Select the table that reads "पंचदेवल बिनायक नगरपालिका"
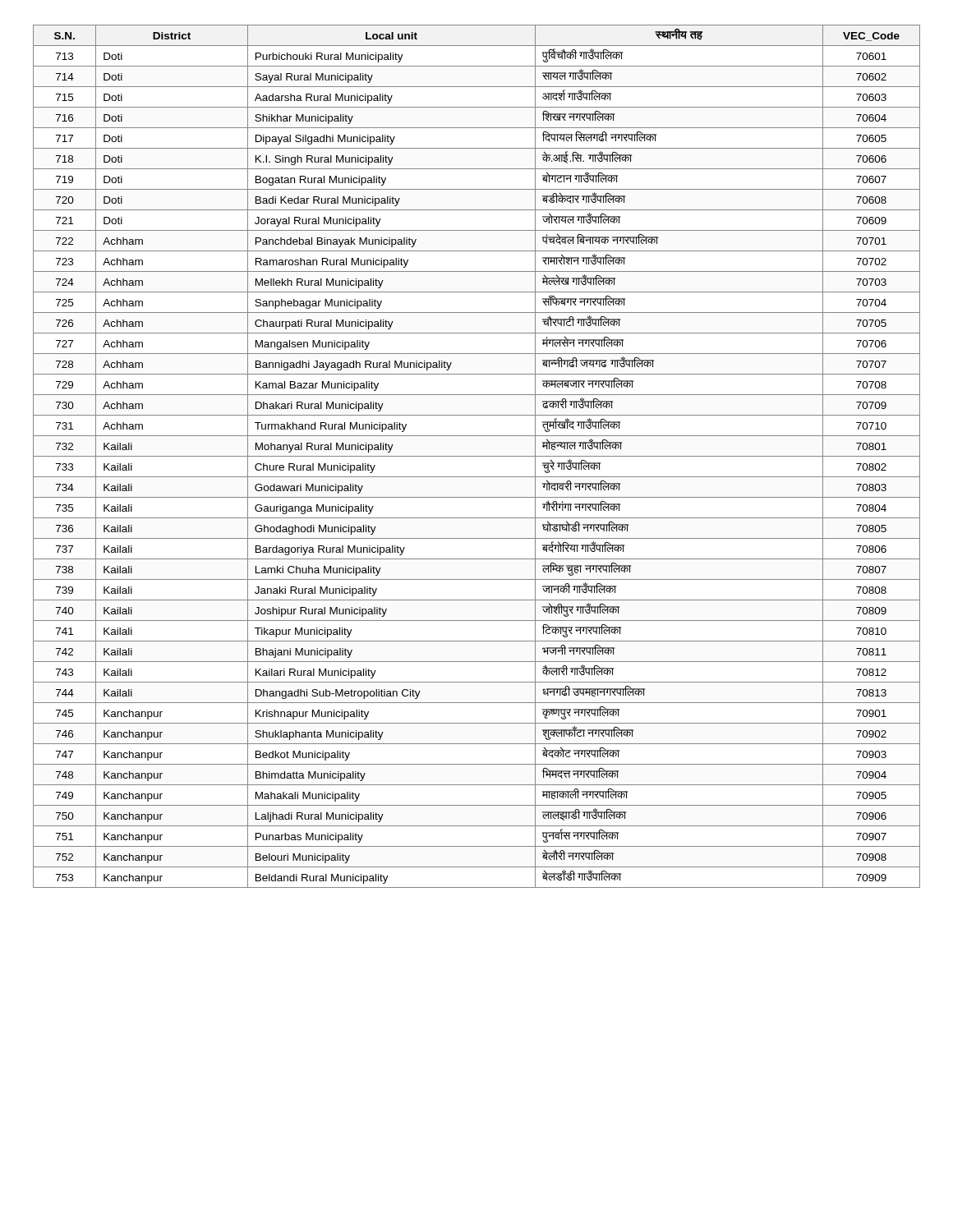Screen dimensions: 1232x953 [x=476, y=456]
